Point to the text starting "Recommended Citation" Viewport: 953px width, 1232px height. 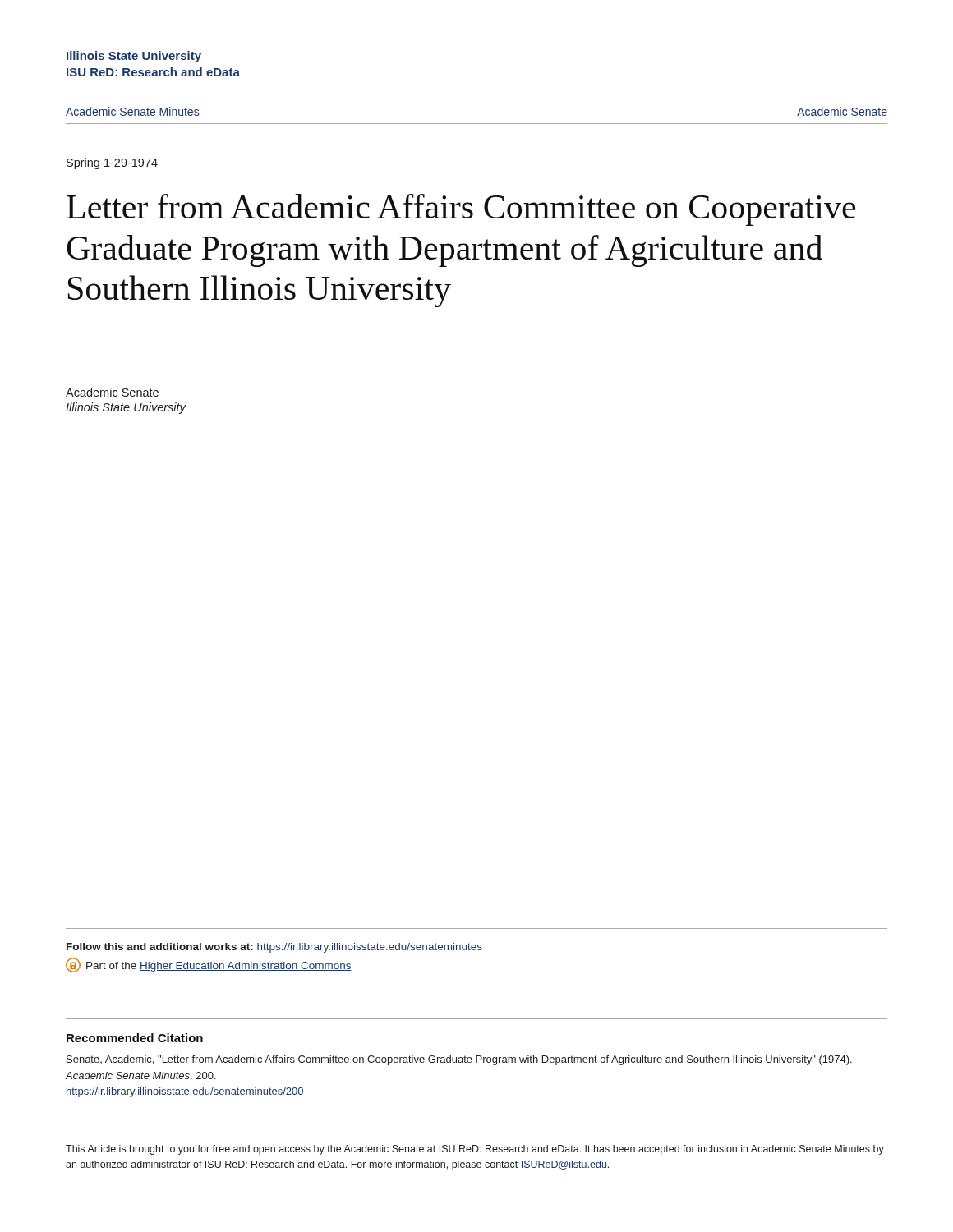point(135,1038)
